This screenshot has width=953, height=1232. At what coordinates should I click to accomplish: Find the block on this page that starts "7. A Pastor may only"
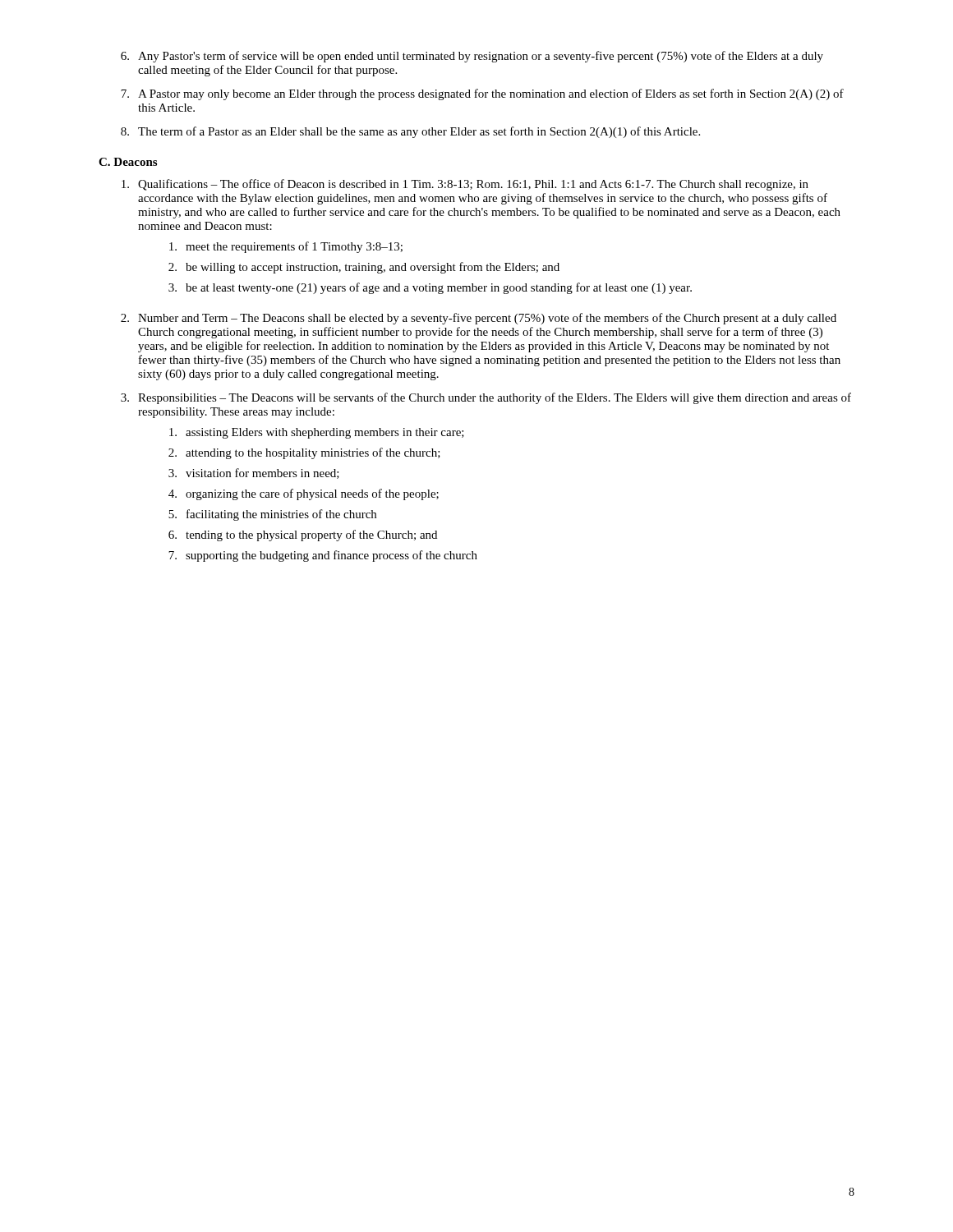click(x=476, y=101)
